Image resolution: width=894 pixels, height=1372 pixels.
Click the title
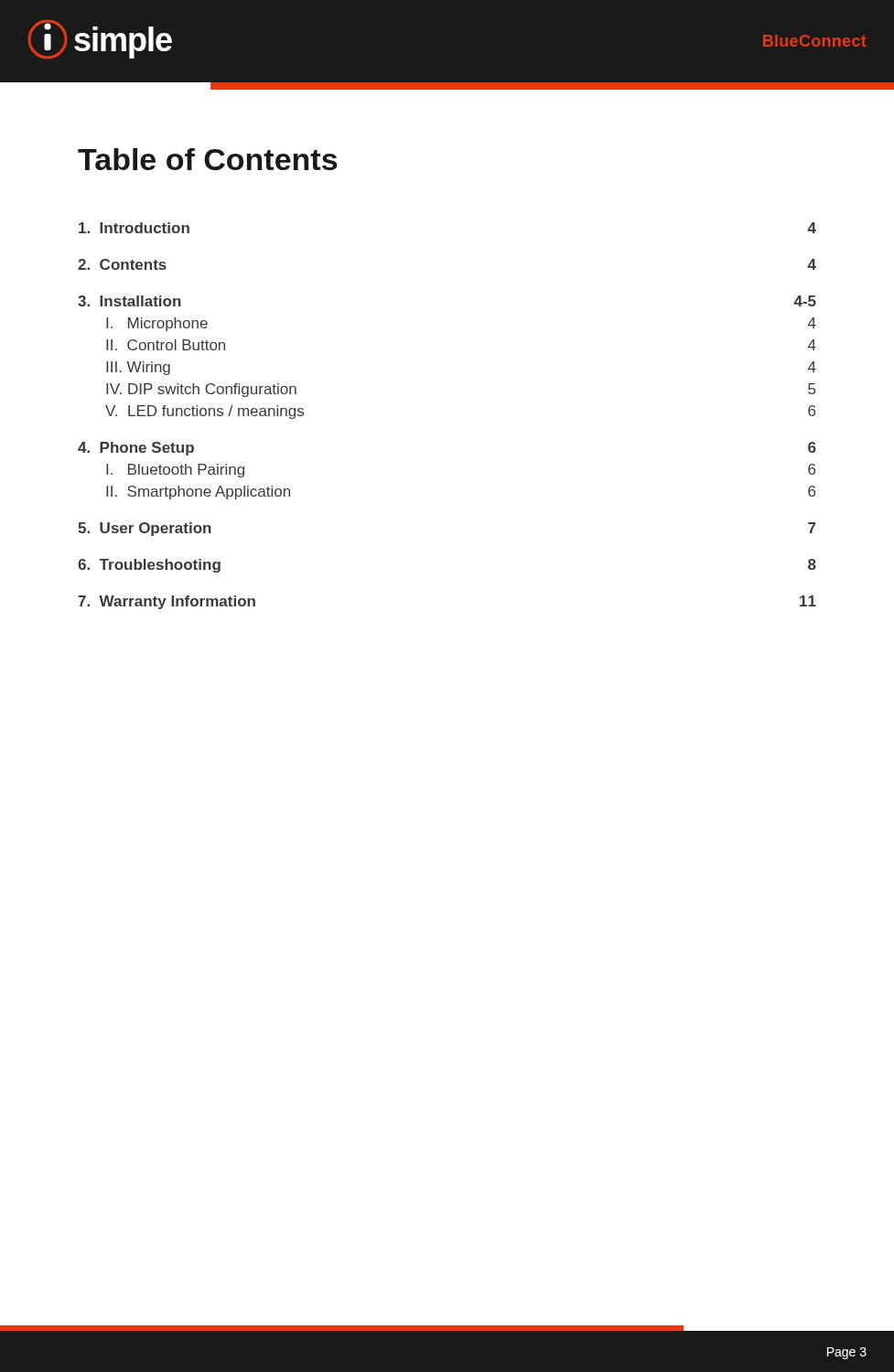click(208, 159)
